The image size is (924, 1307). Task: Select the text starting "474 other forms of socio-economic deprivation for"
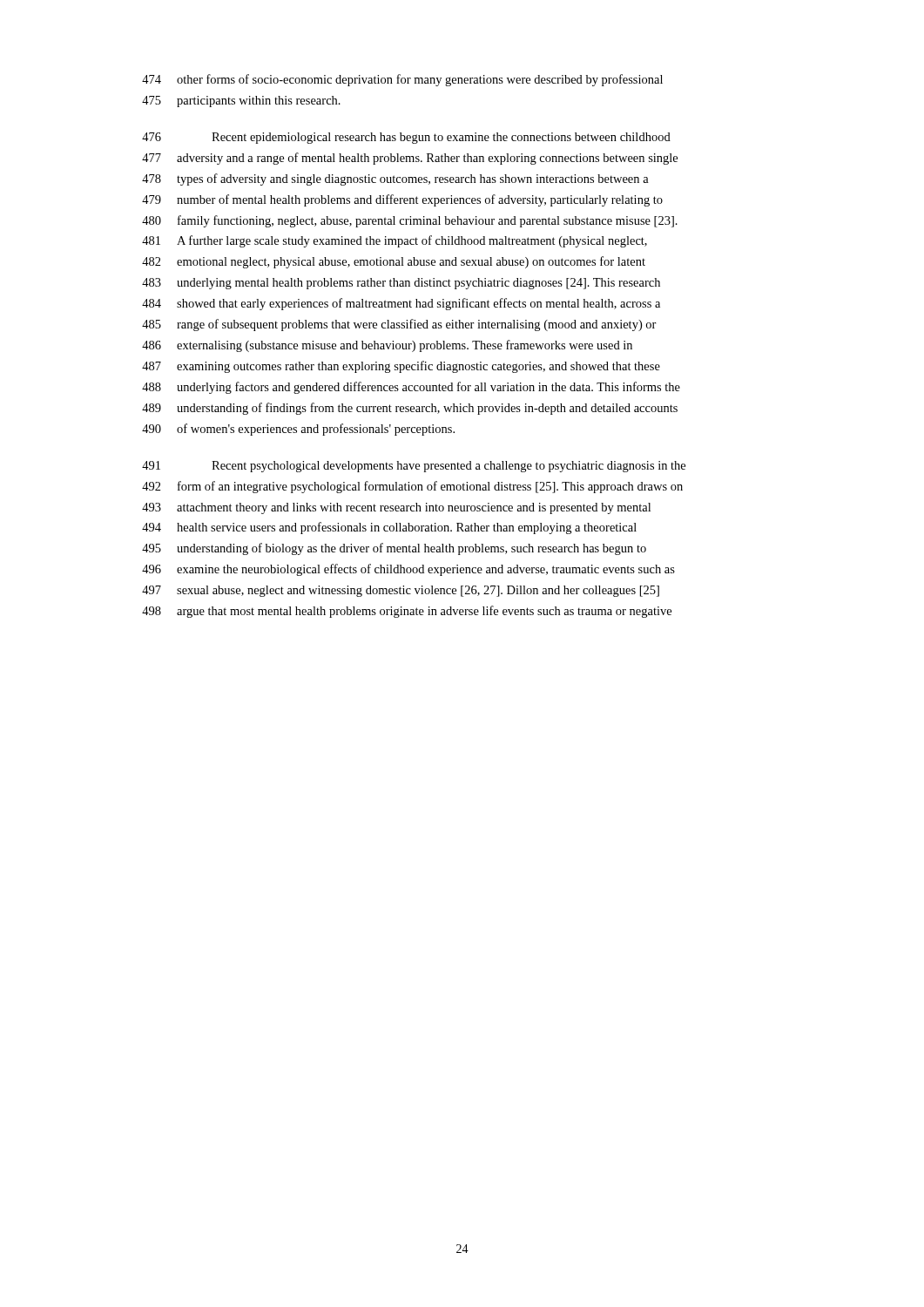point(462,91)
